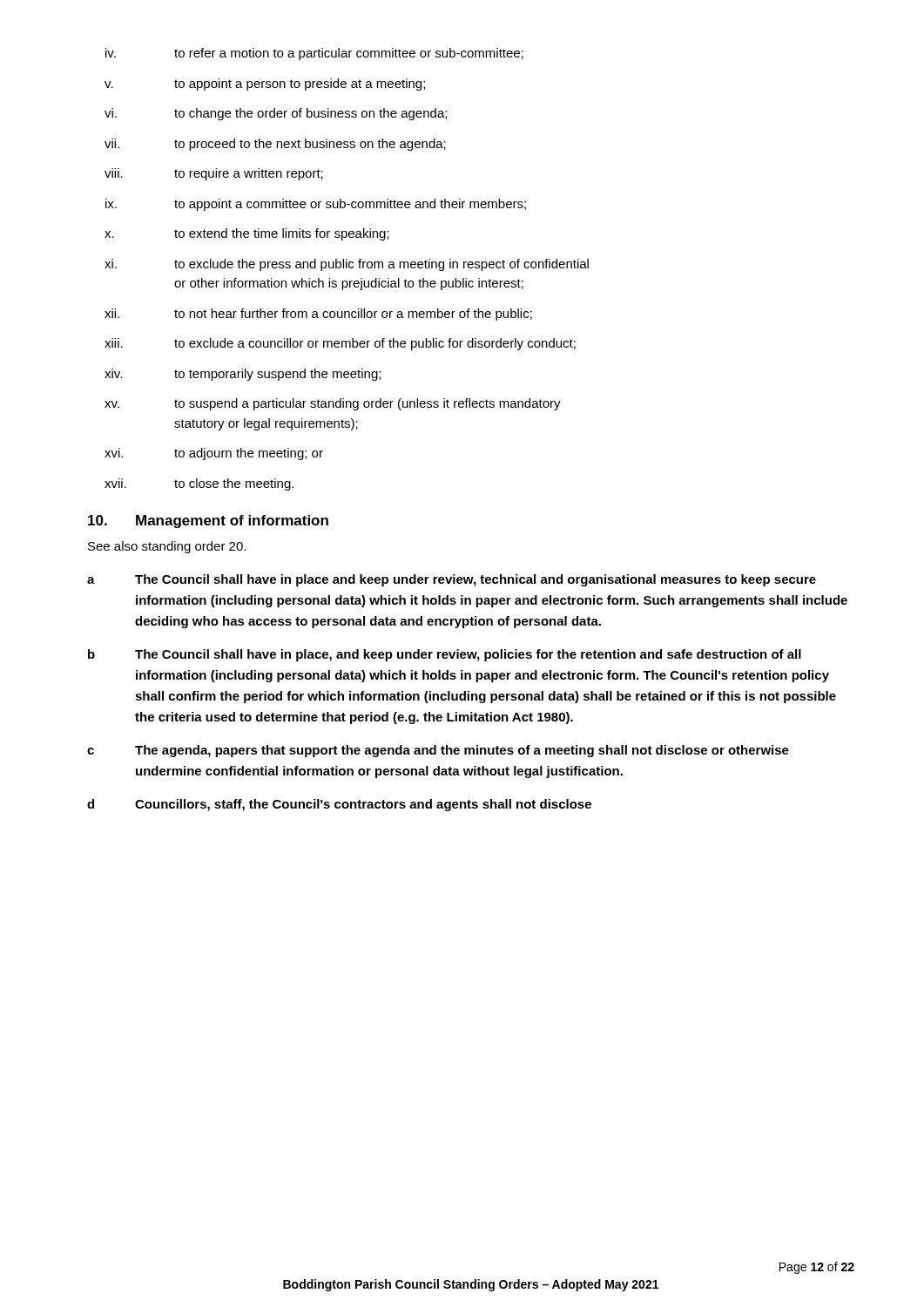Find the block on this page that starts "b The Council shall have in"
924x1307 pixels.
point(471,685)
